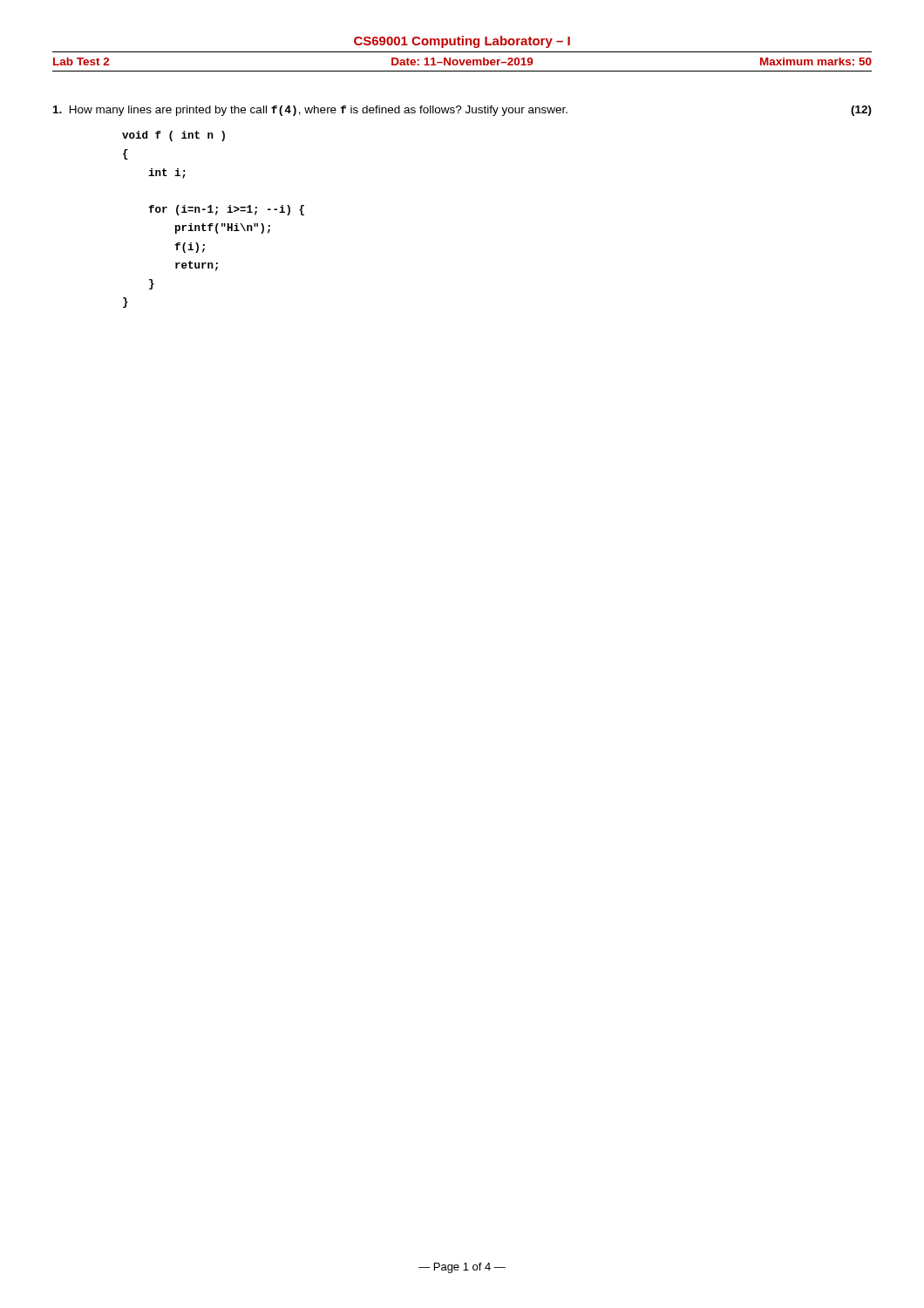Find the text starting "How many lines are printed"

click(462, 110)
